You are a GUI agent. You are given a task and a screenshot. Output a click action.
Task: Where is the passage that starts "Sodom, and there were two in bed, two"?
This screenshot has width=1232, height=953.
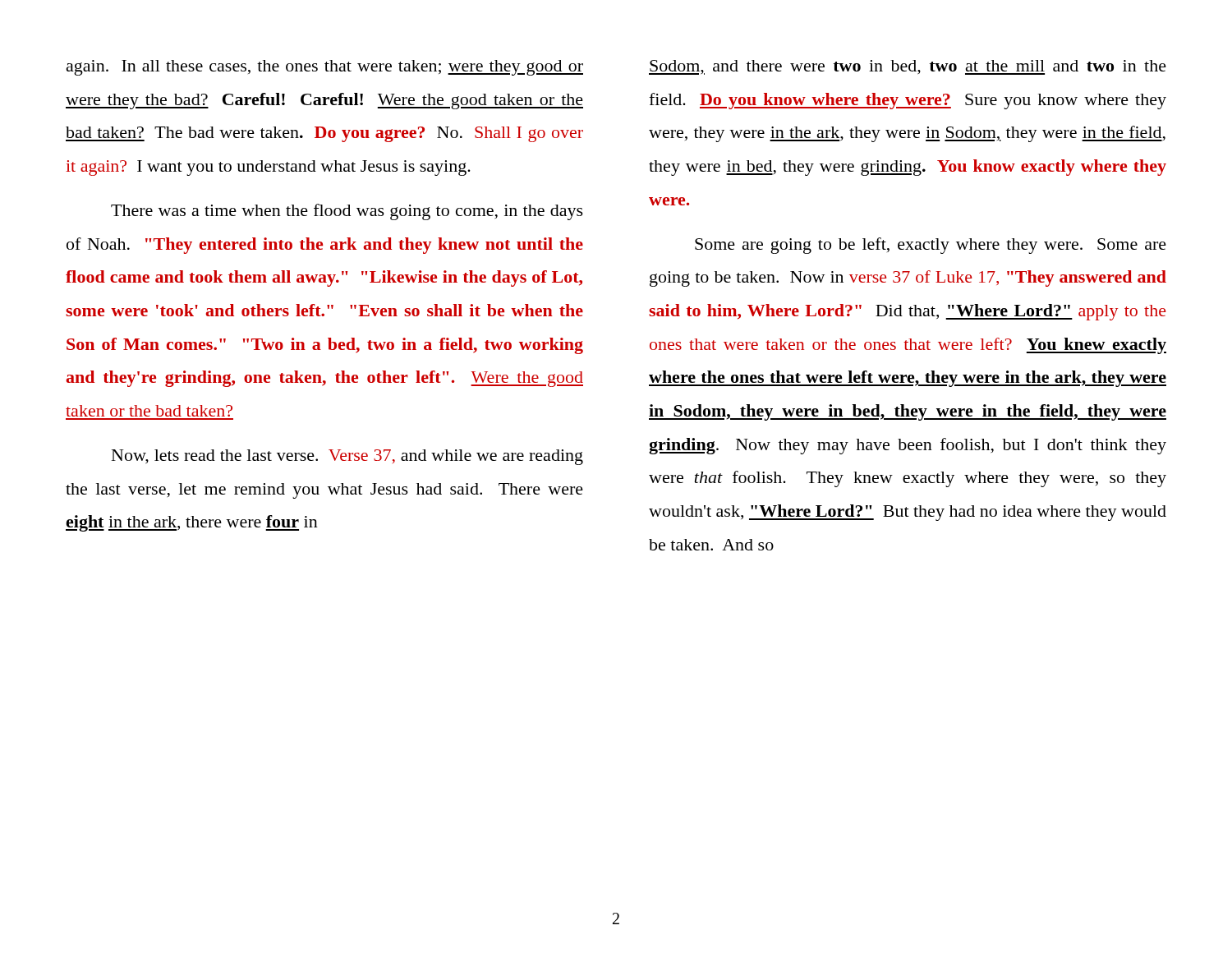(908, 133)
